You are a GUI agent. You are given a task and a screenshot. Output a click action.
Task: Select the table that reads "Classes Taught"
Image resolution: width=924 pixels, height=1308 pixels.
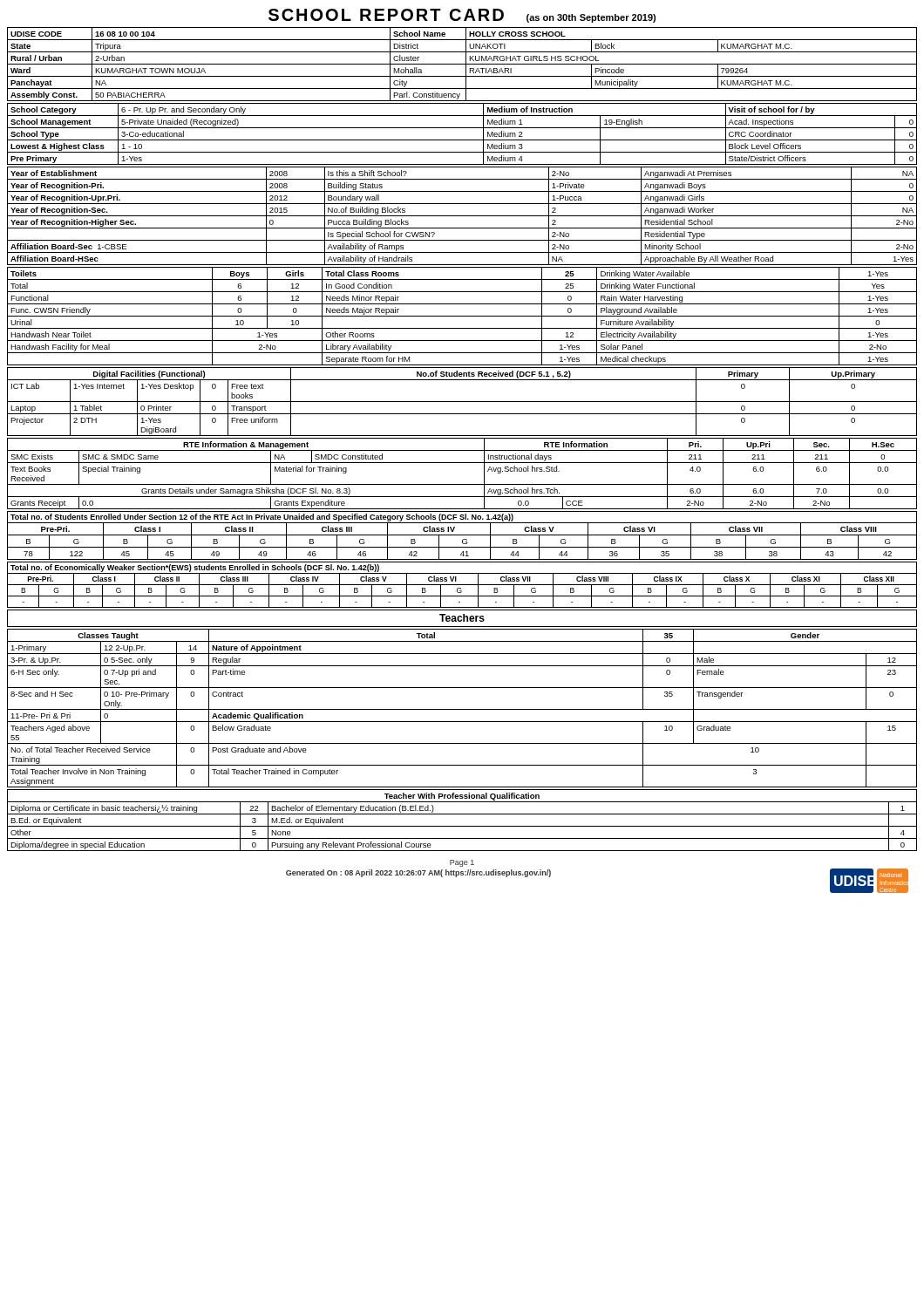[462, 708]
